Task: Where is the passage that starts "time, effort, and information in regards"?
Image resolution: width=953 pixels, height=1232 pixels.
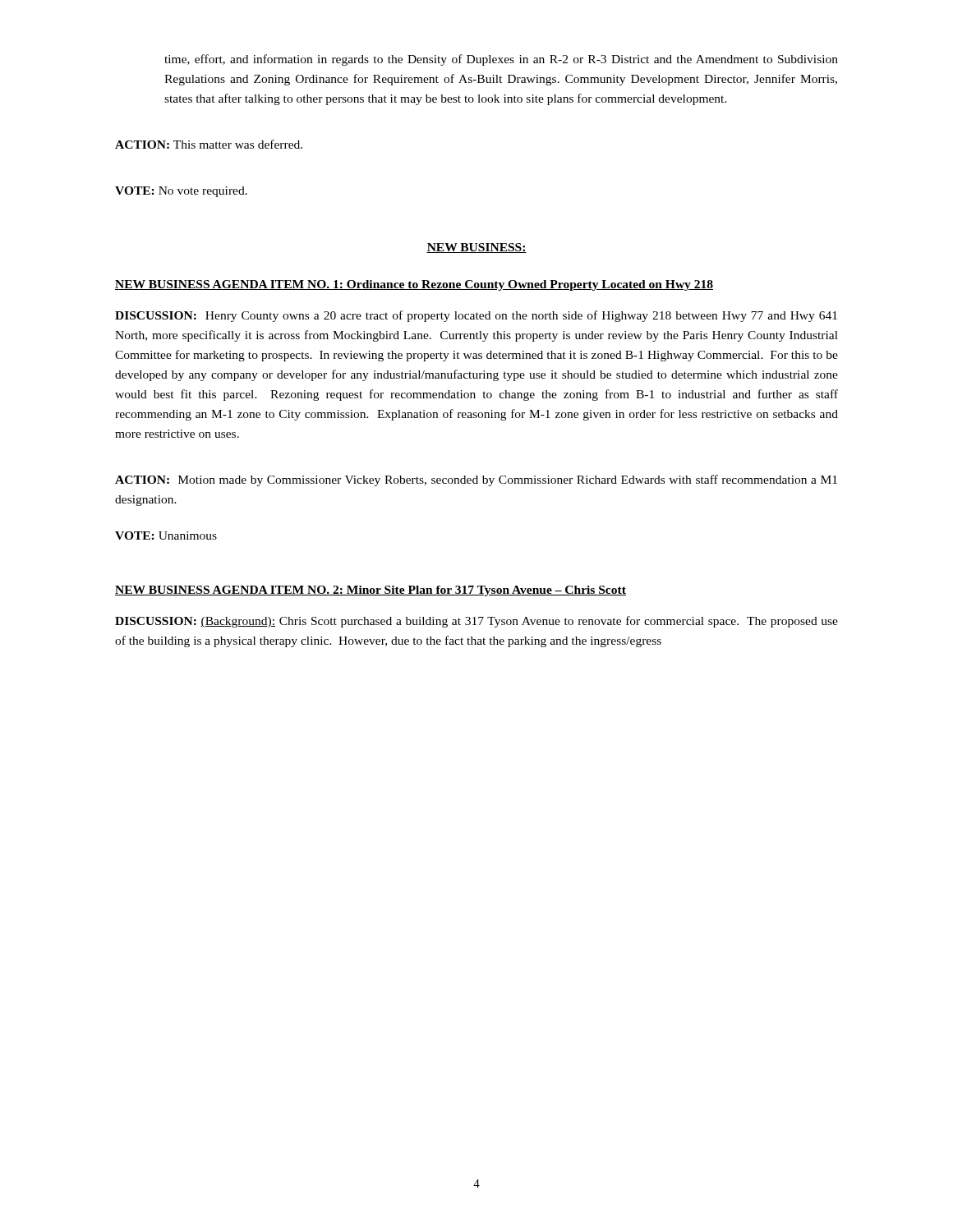Action: click(501, 79)
